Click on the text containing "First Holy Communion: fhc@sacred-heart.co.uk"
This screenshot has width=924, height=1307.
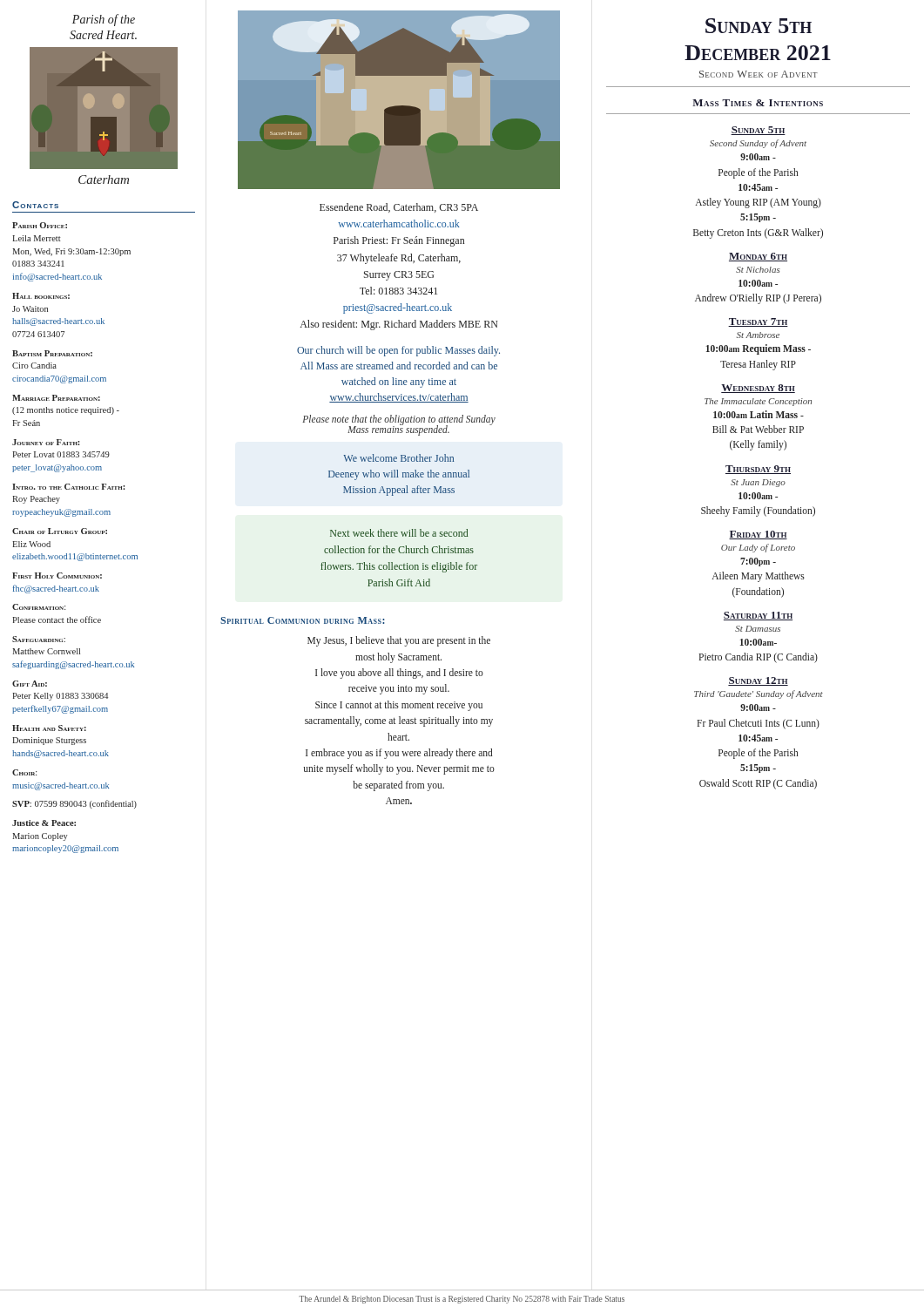tap(57, 582)
